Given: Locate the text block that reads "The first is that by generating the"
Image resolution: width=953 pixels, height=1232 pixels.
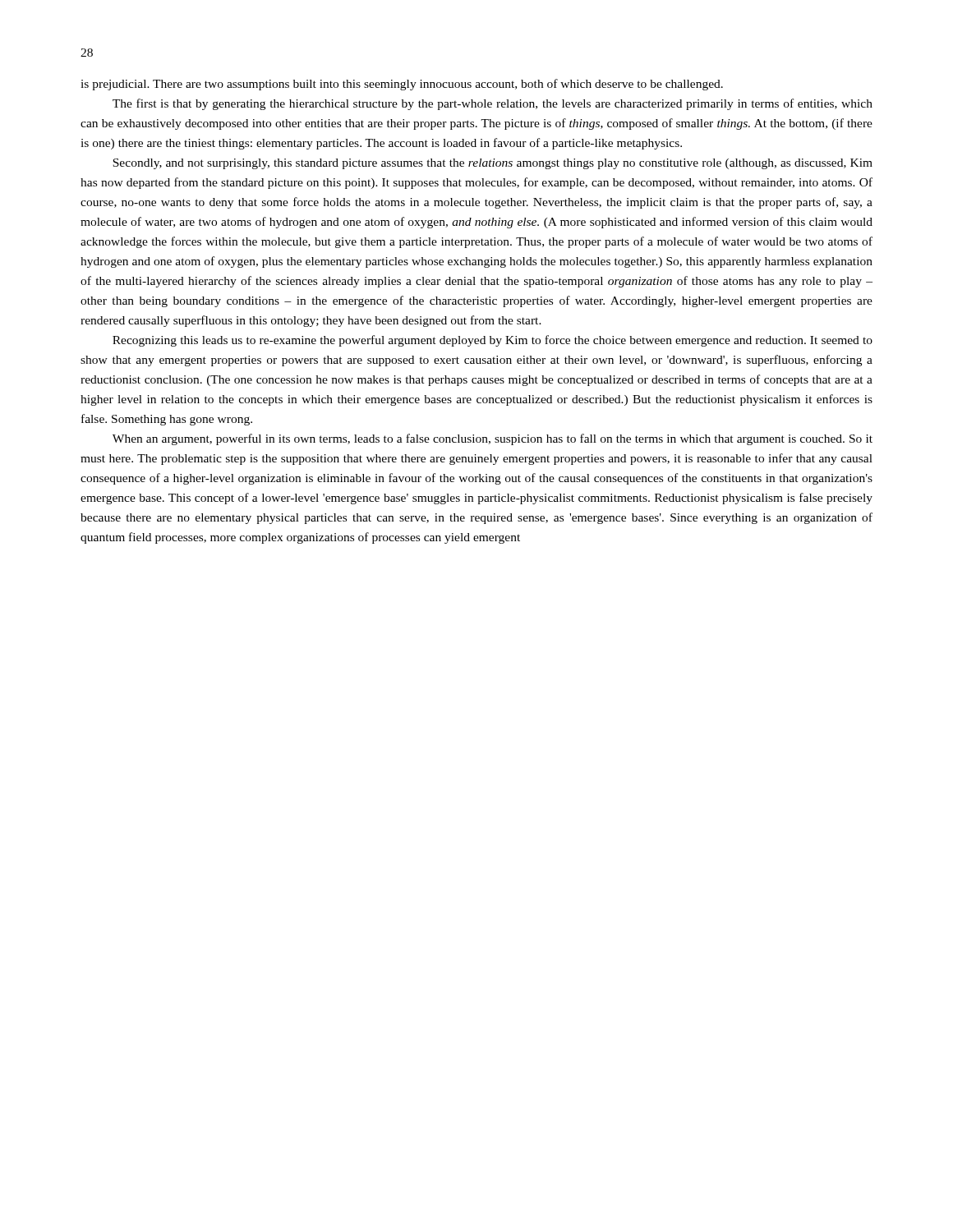Looking at the screenshot, I should tap(476, 123).
